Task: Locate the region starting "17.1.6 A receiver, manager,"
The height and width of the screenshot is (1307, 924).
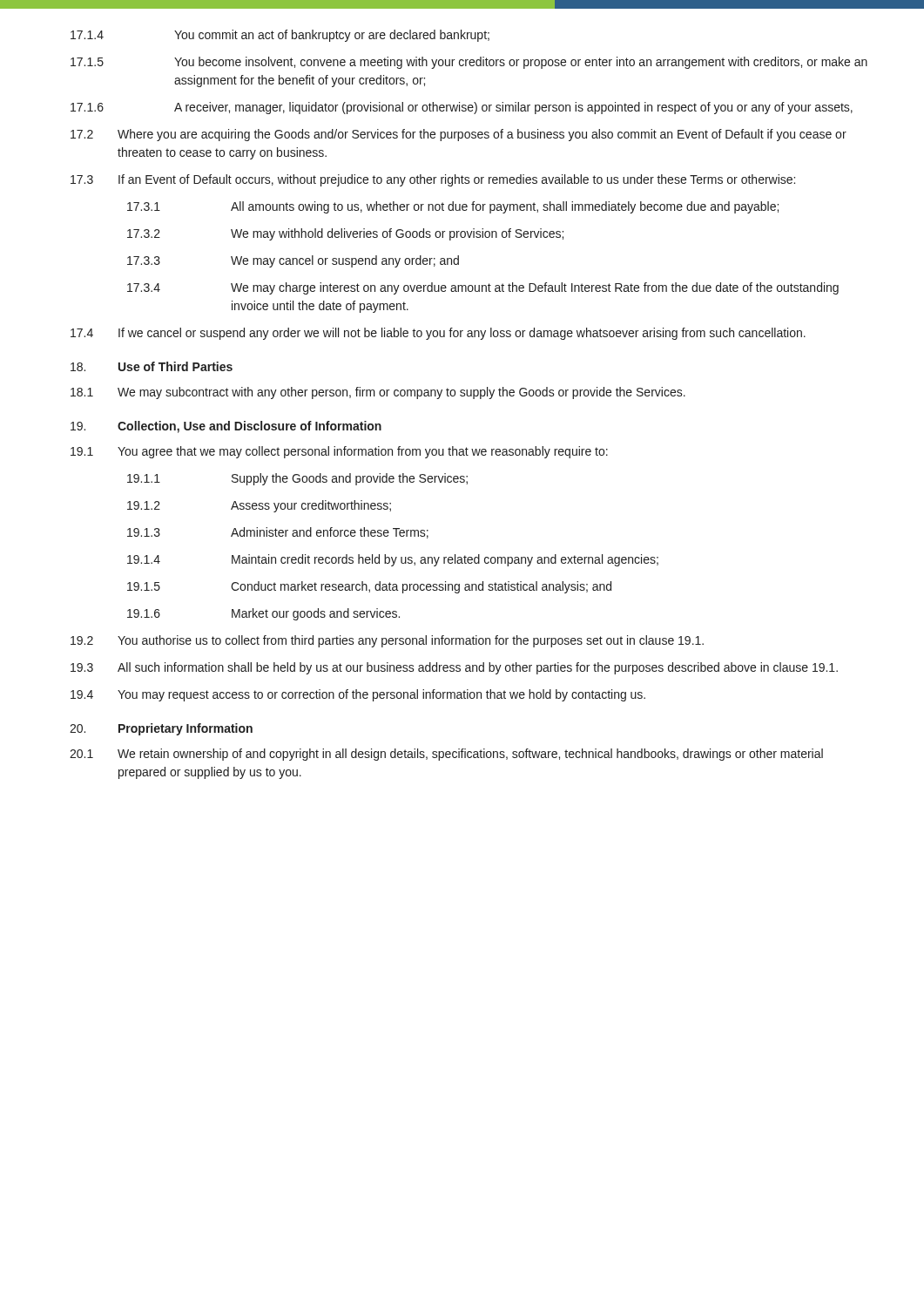Action: (471, 108)
